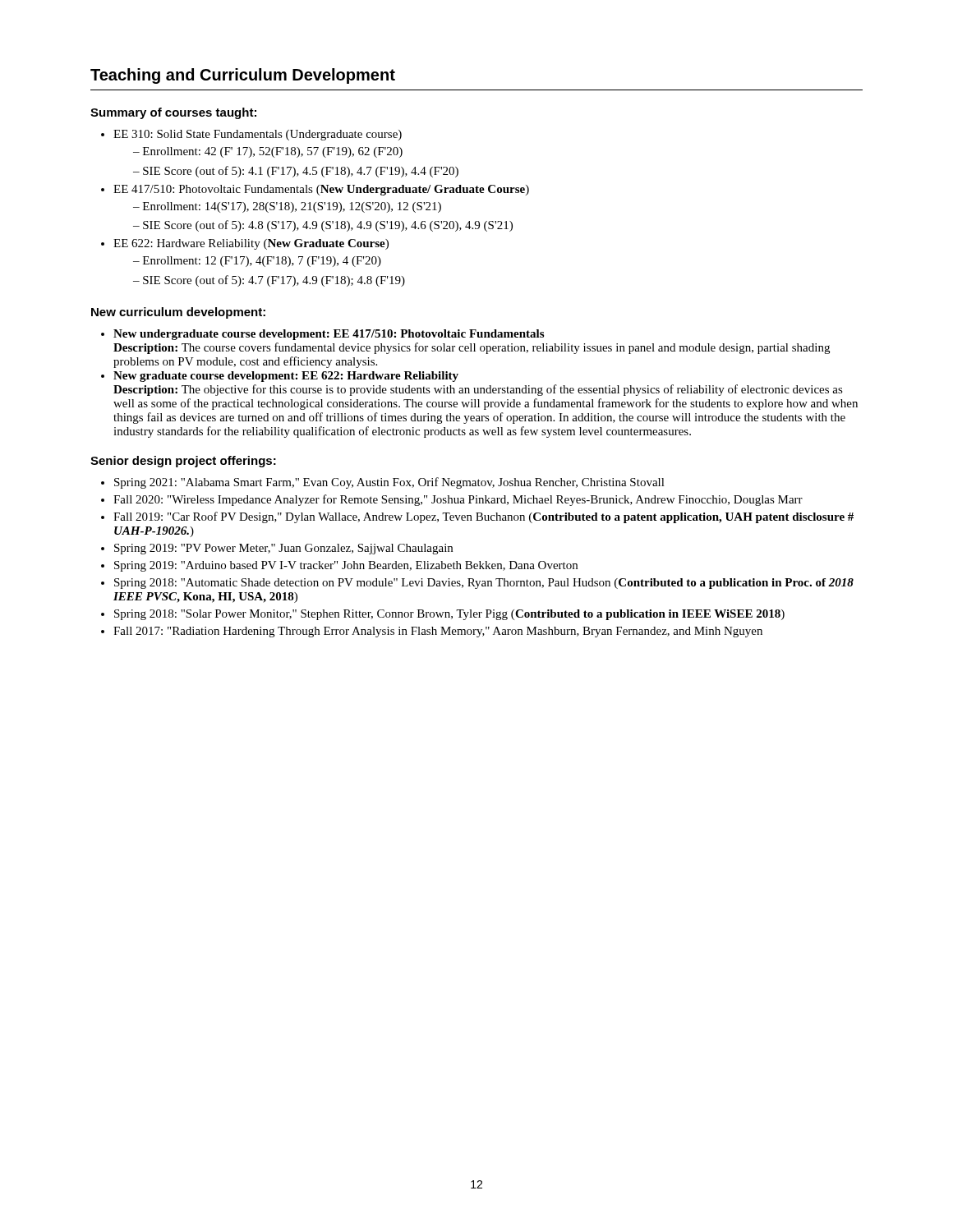Select the text starting "Spring 2021: "Alabama Smart Farm," Evan"
Viewport: 953px width, 1232px height.
(x=488, y=482)
